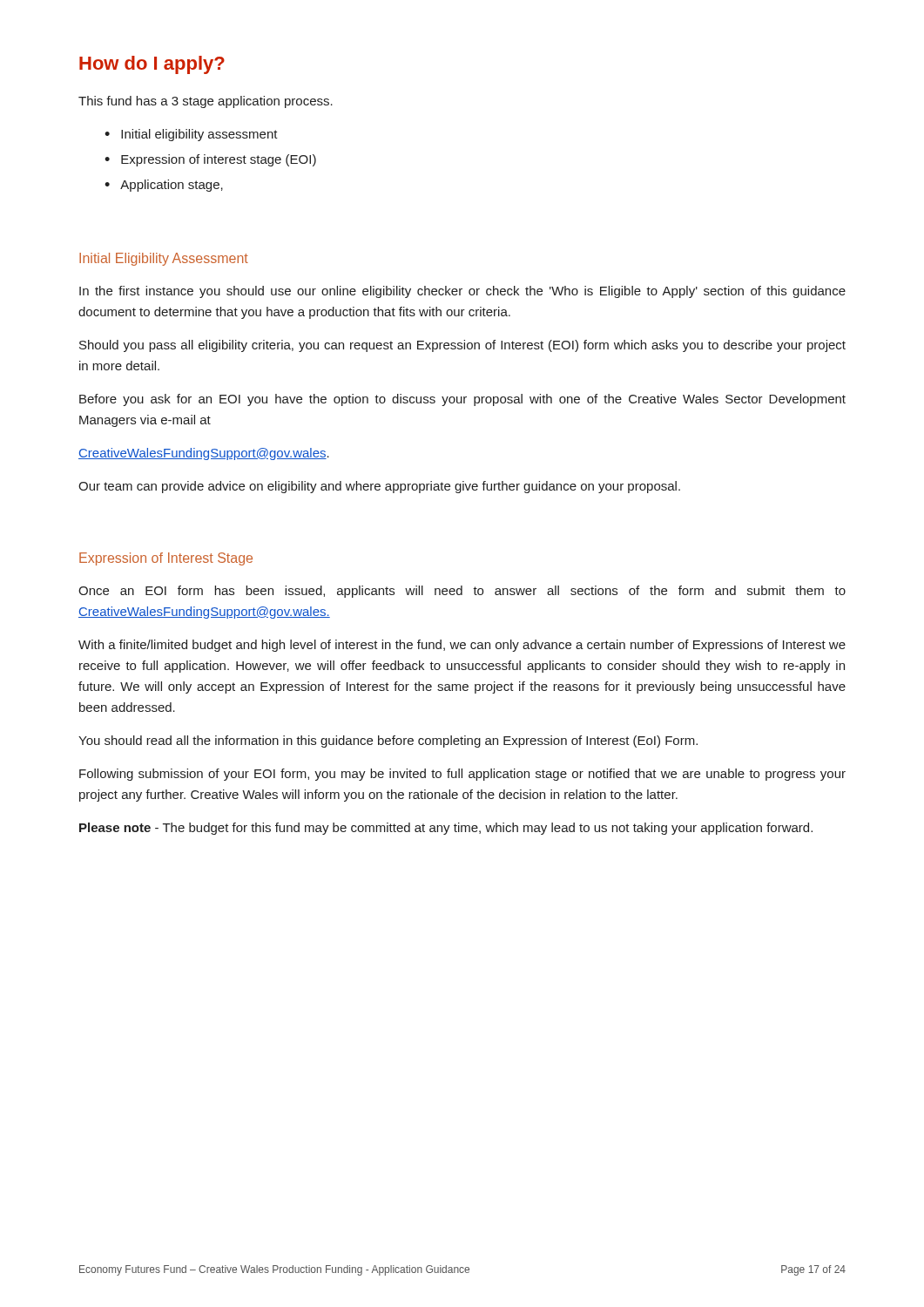This screenshot has width=924, height=1307.
Task: Select the list item with the text "Initial eligibility assessment"
Action: 199,134
